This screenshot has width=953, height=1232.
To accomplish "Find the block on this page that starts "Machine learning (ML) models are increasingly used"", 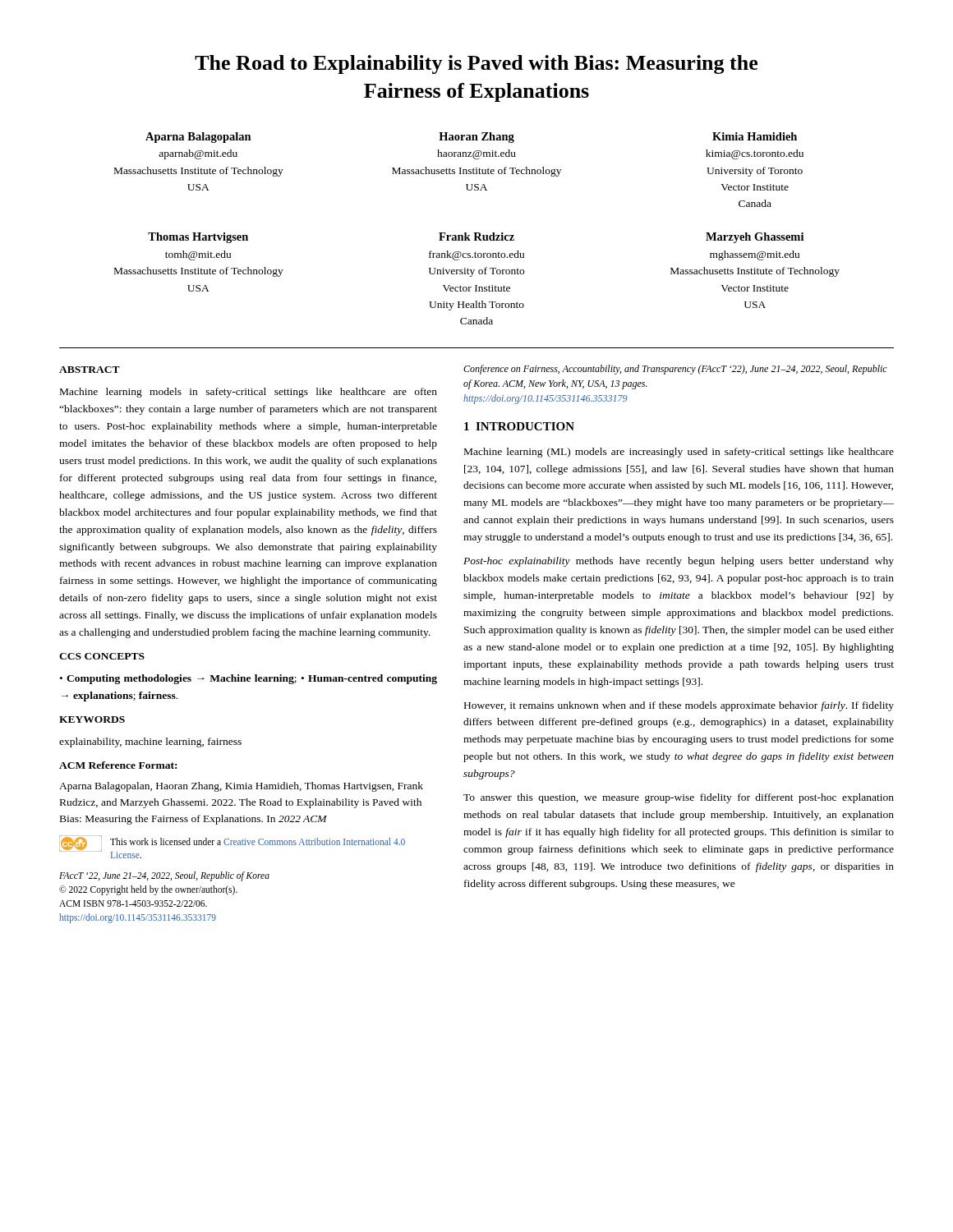I will tap(679, 668).
